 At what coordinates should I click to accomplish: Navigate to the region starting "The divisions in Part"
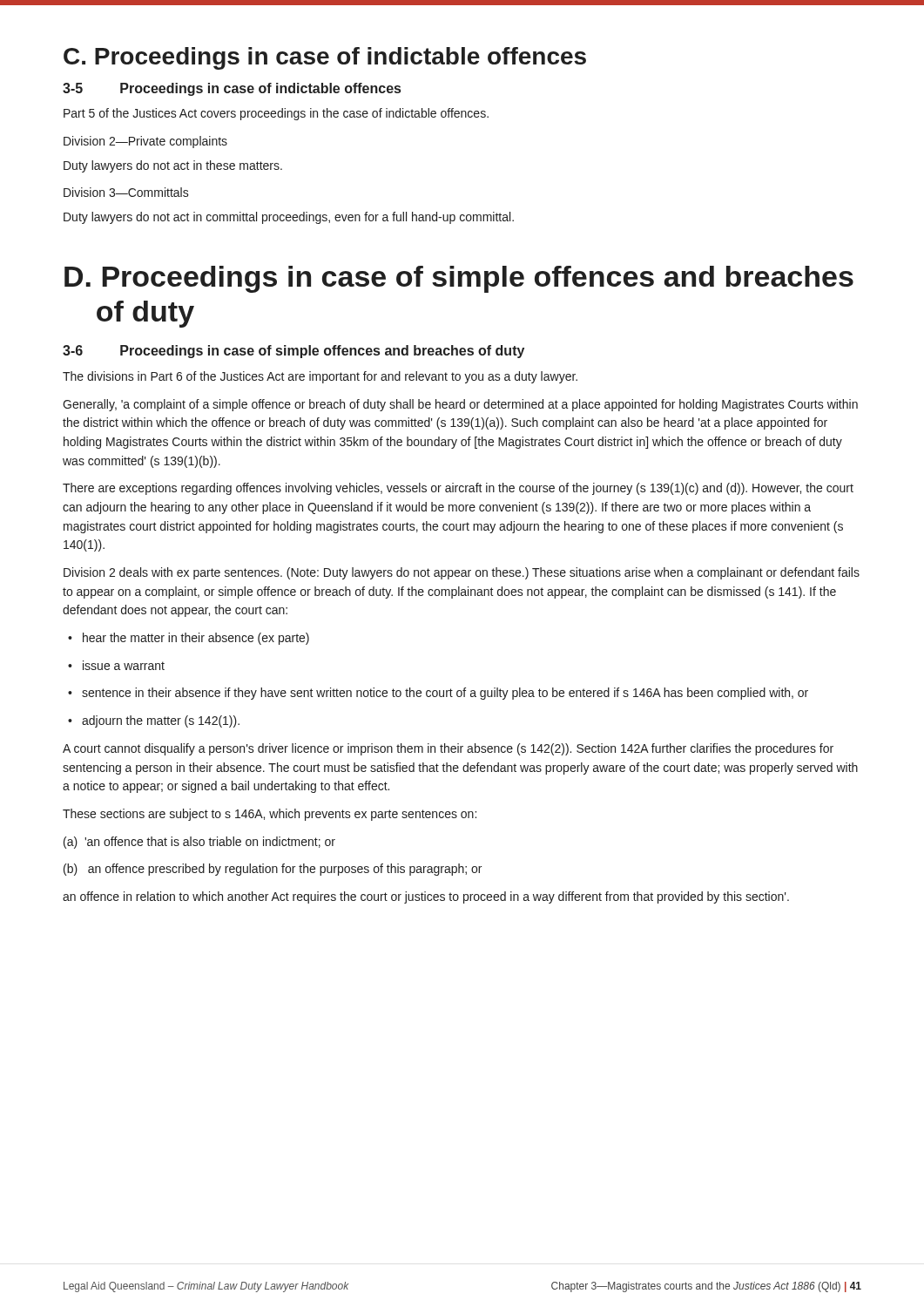(x=462, y=377)
